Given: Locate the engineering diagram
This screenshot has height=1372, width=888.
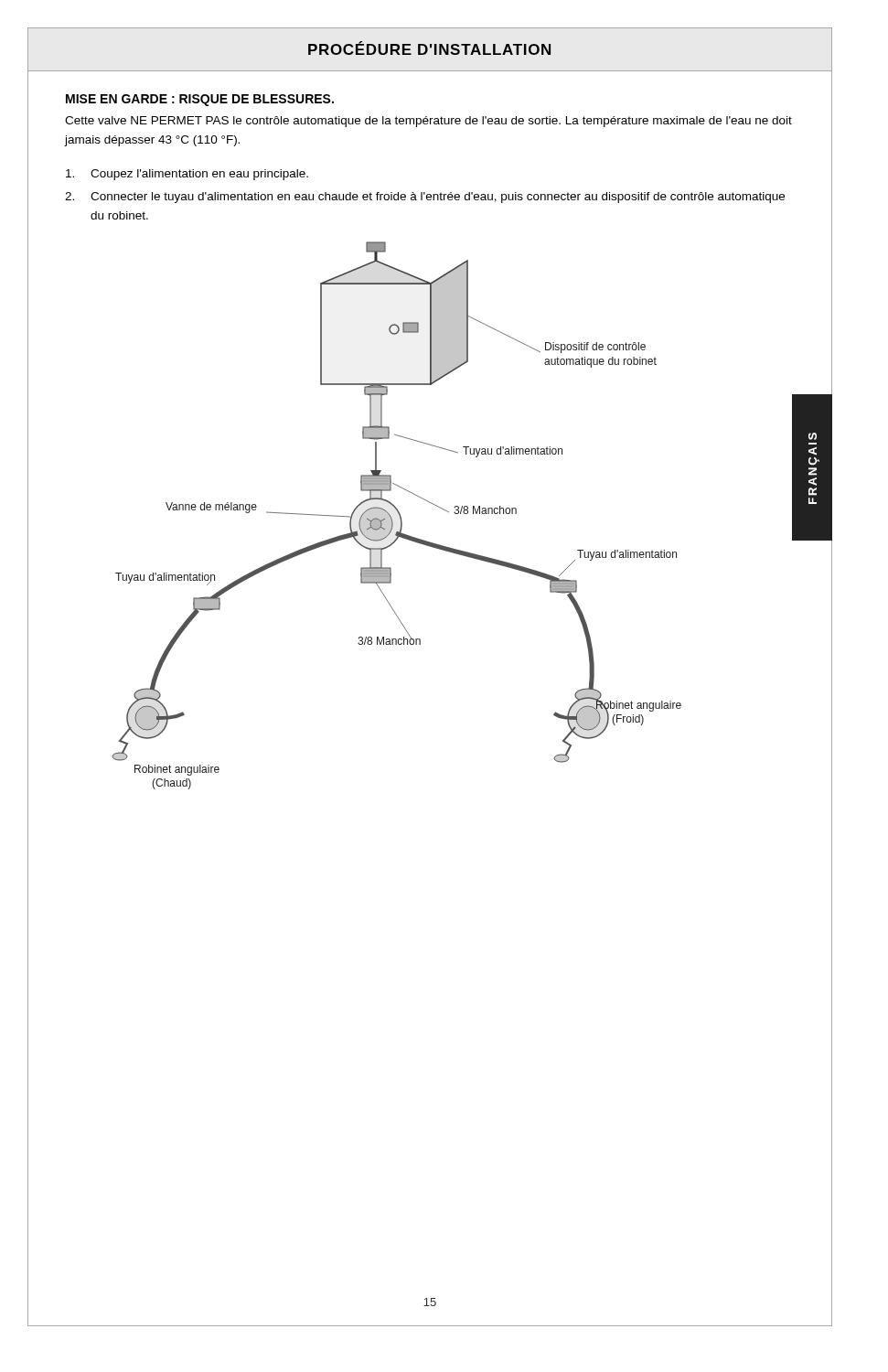Looking at the screenshot, I should (x=422, y=617).
